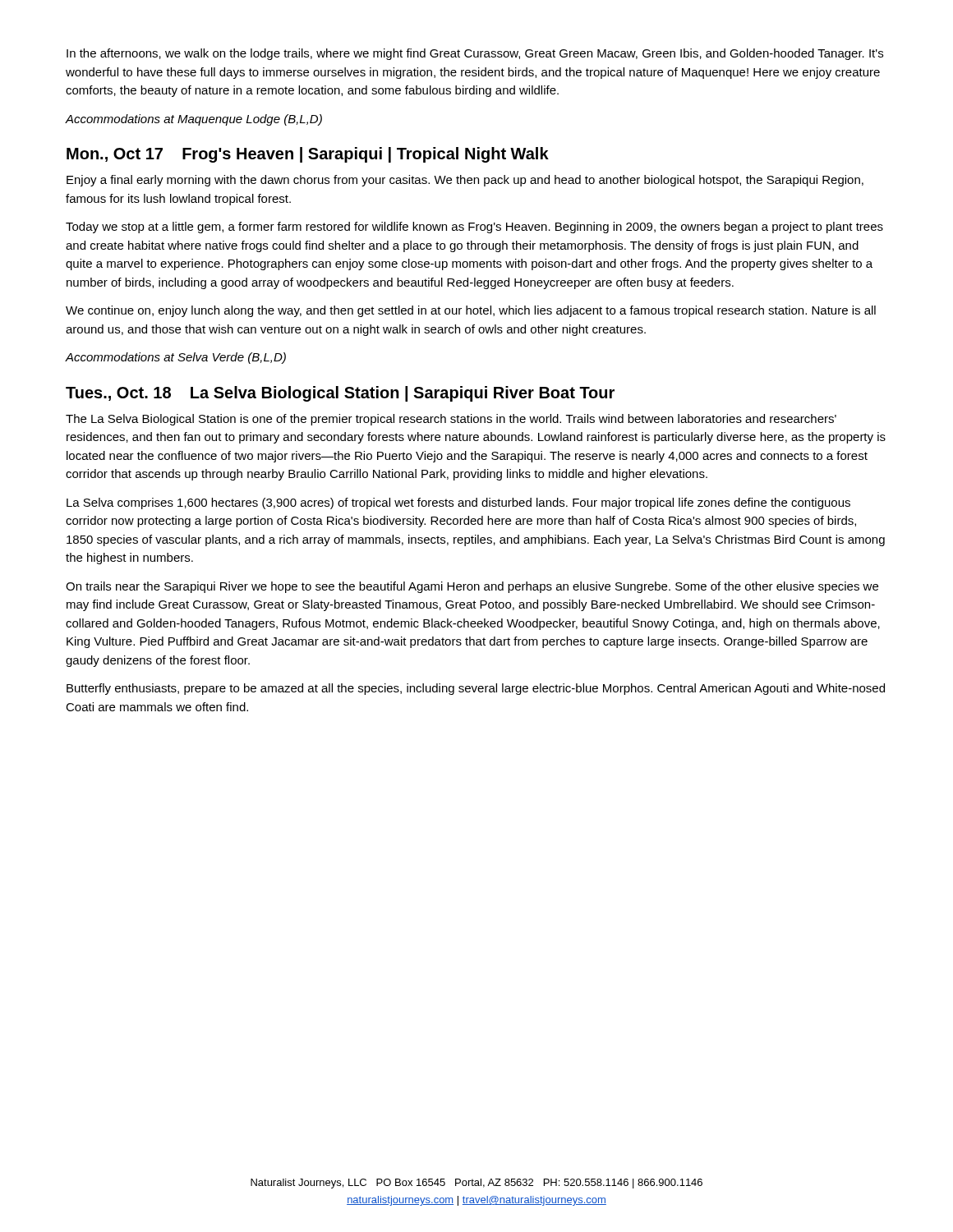Click on the element starting "Today we stop at a little gem, a"
Viewport: 953px width, 1232px height.
[x=476, y=255]
